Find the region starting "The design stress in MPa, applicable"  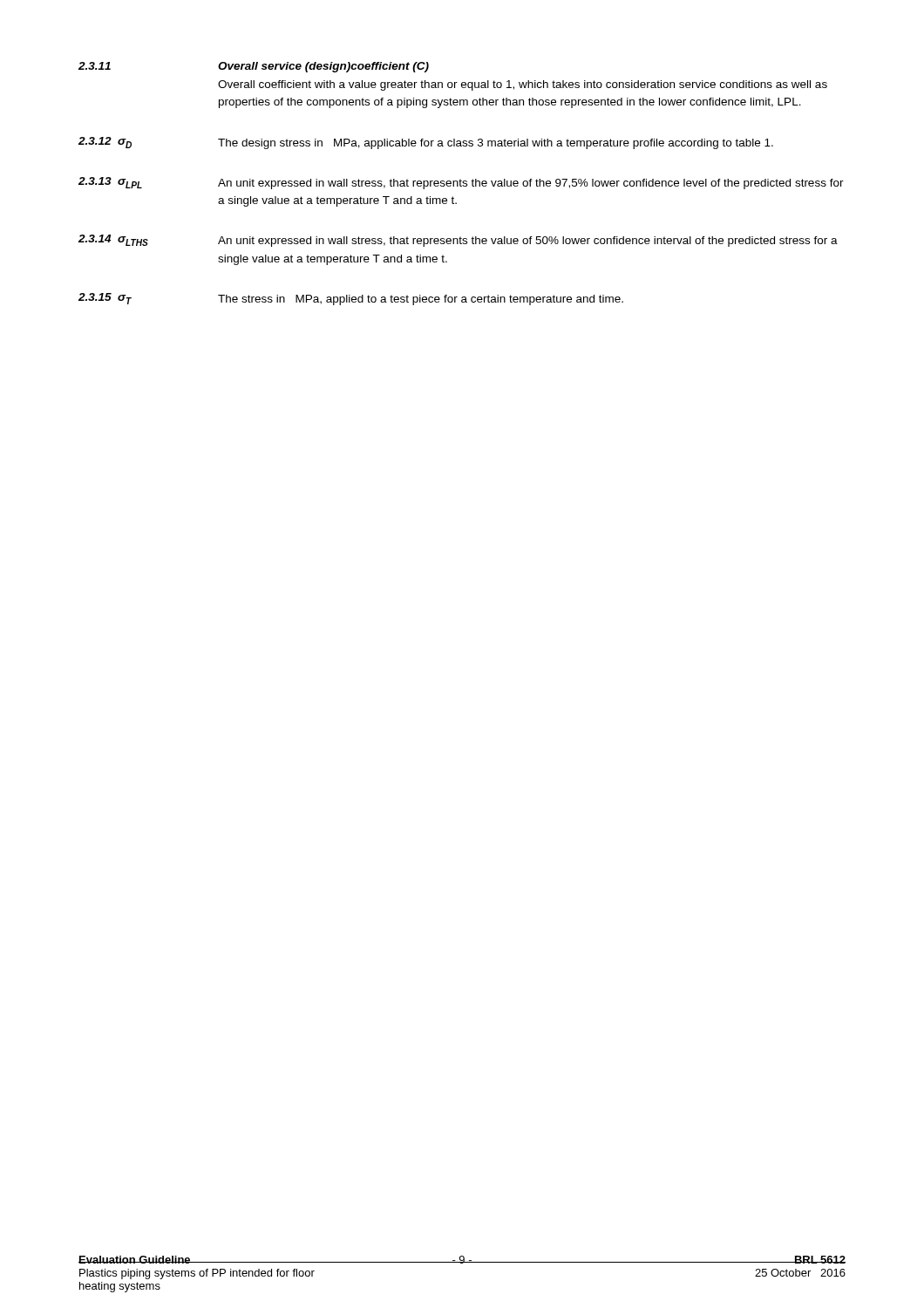click(x=496, y=142)
